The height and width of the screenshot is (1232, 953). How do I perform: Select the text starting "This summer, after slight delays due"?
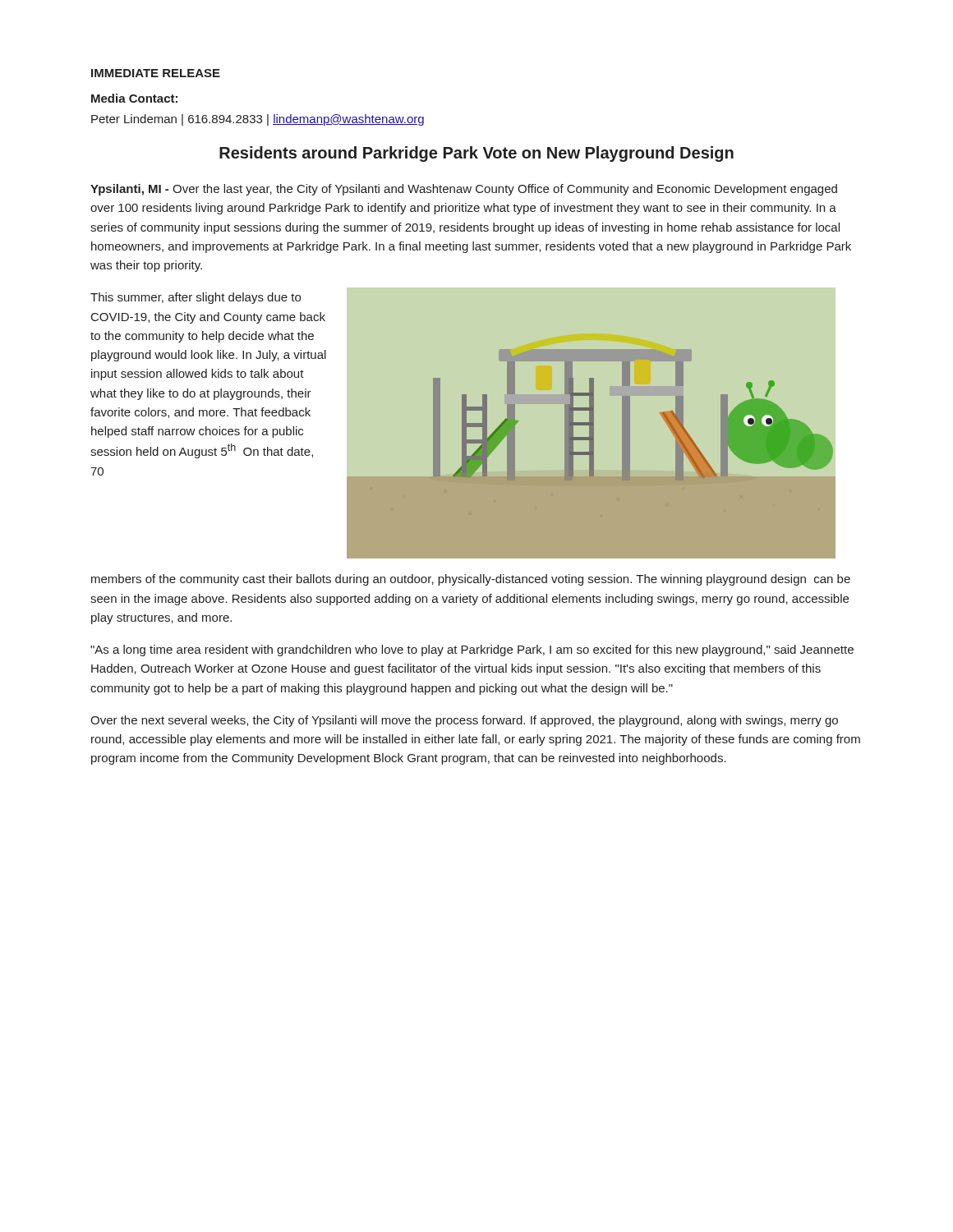(208, 384)
